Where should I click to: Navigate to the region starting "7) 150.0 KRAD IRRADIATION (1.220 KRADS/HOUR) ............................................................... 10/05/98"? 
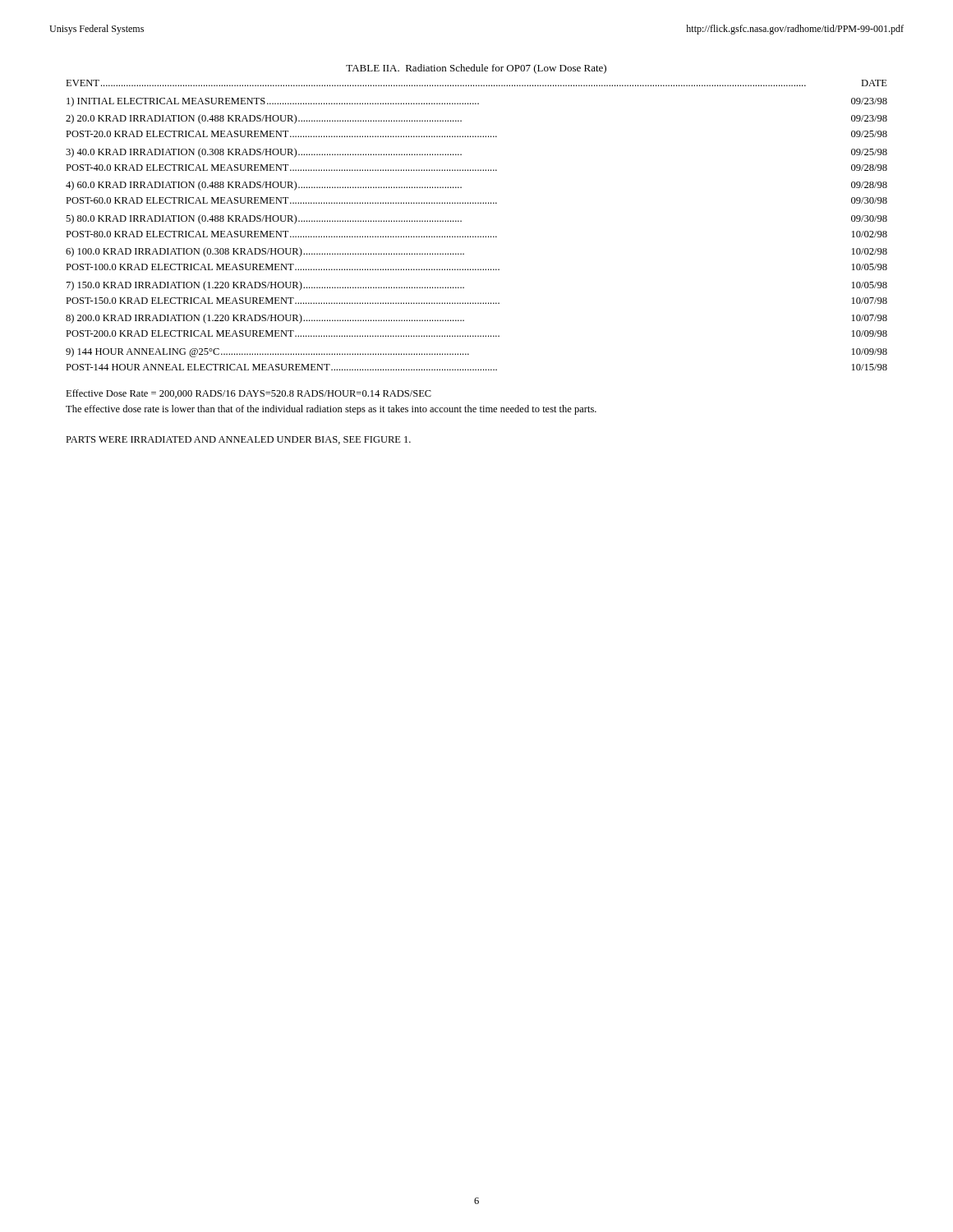point(179,285)
